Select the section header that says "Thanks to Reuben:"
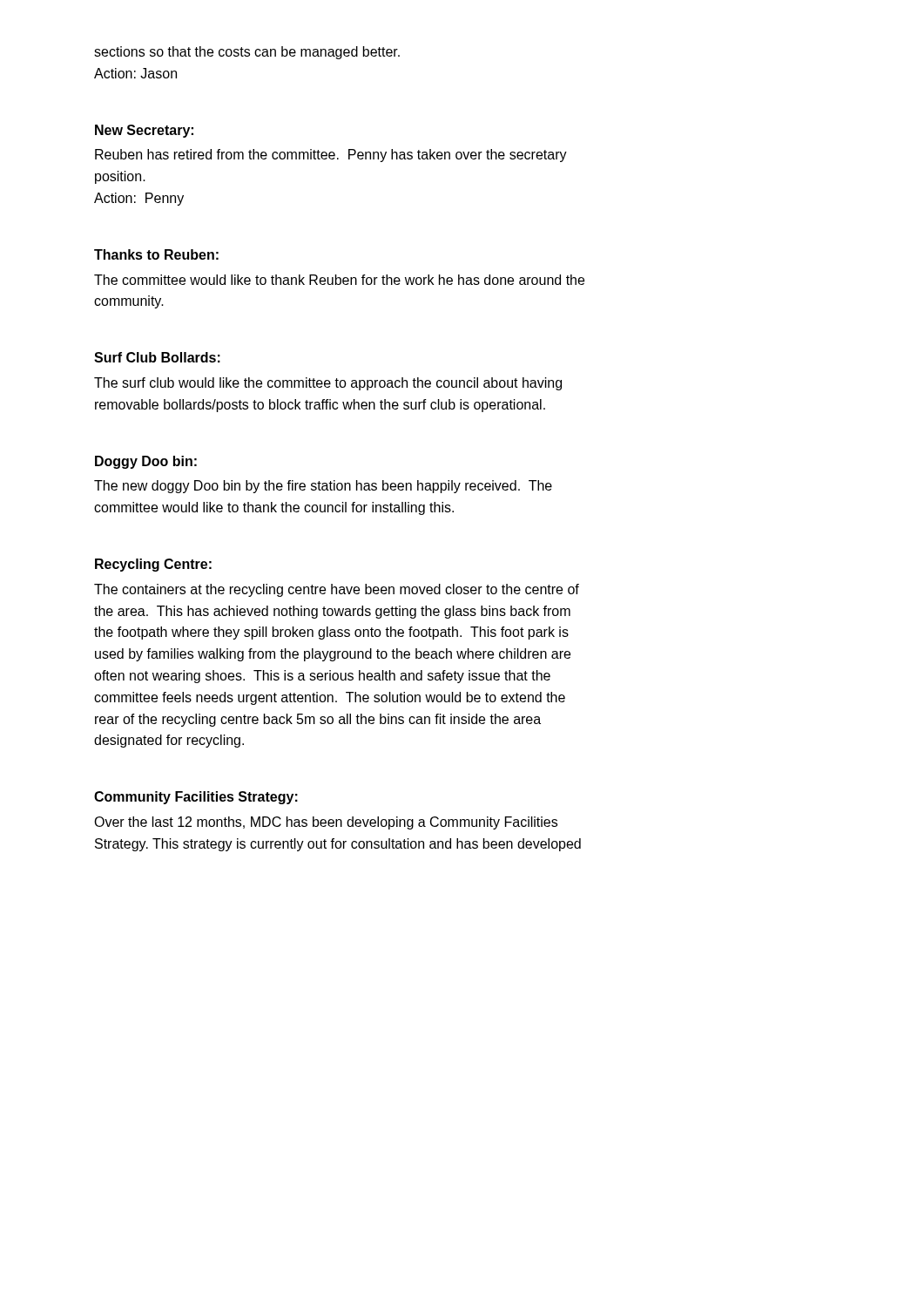Screen dimensions: 1307x924 (x=157, y=255)
